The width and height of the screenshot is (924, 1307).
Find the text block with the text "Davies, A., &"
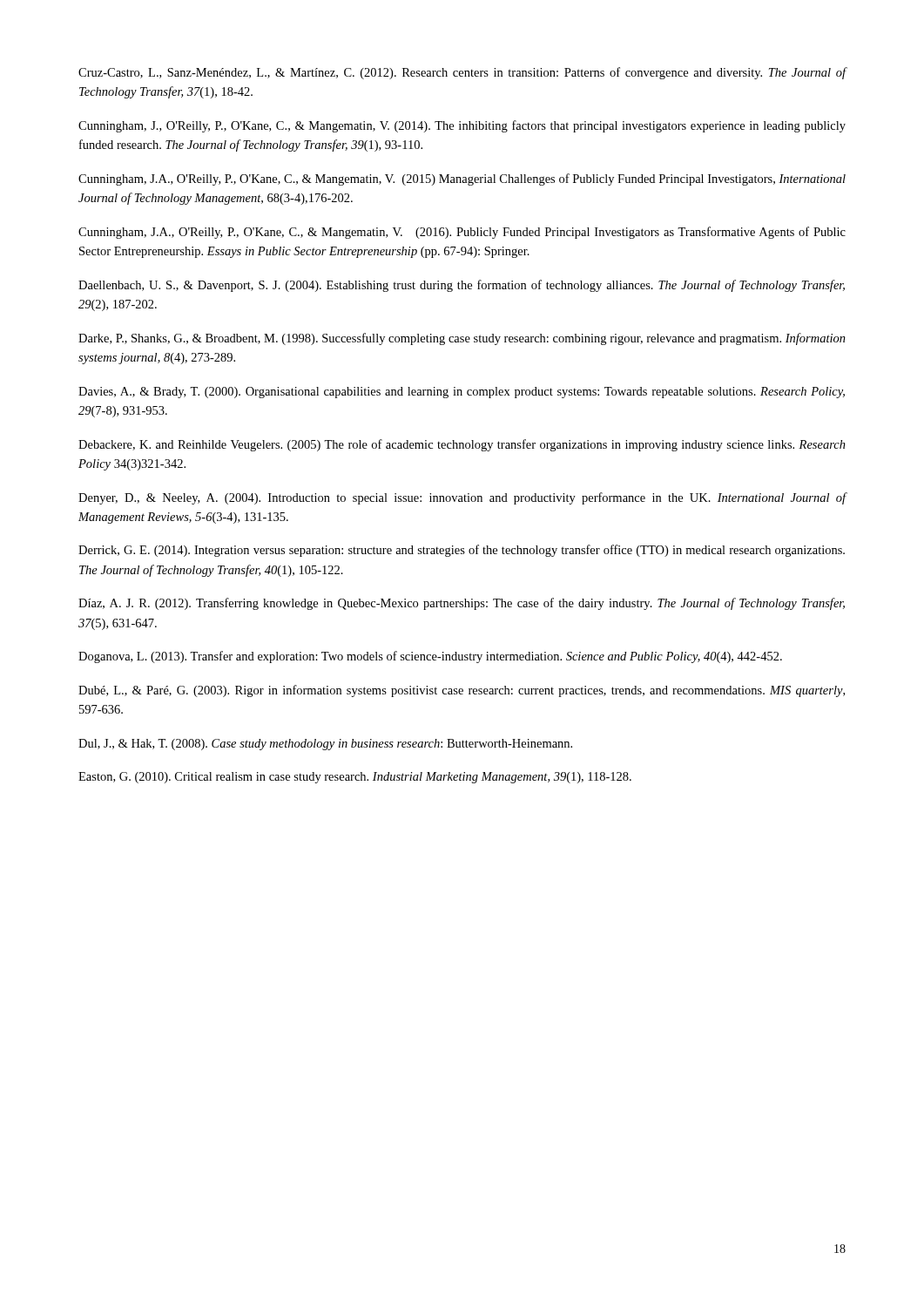(462, 401)
